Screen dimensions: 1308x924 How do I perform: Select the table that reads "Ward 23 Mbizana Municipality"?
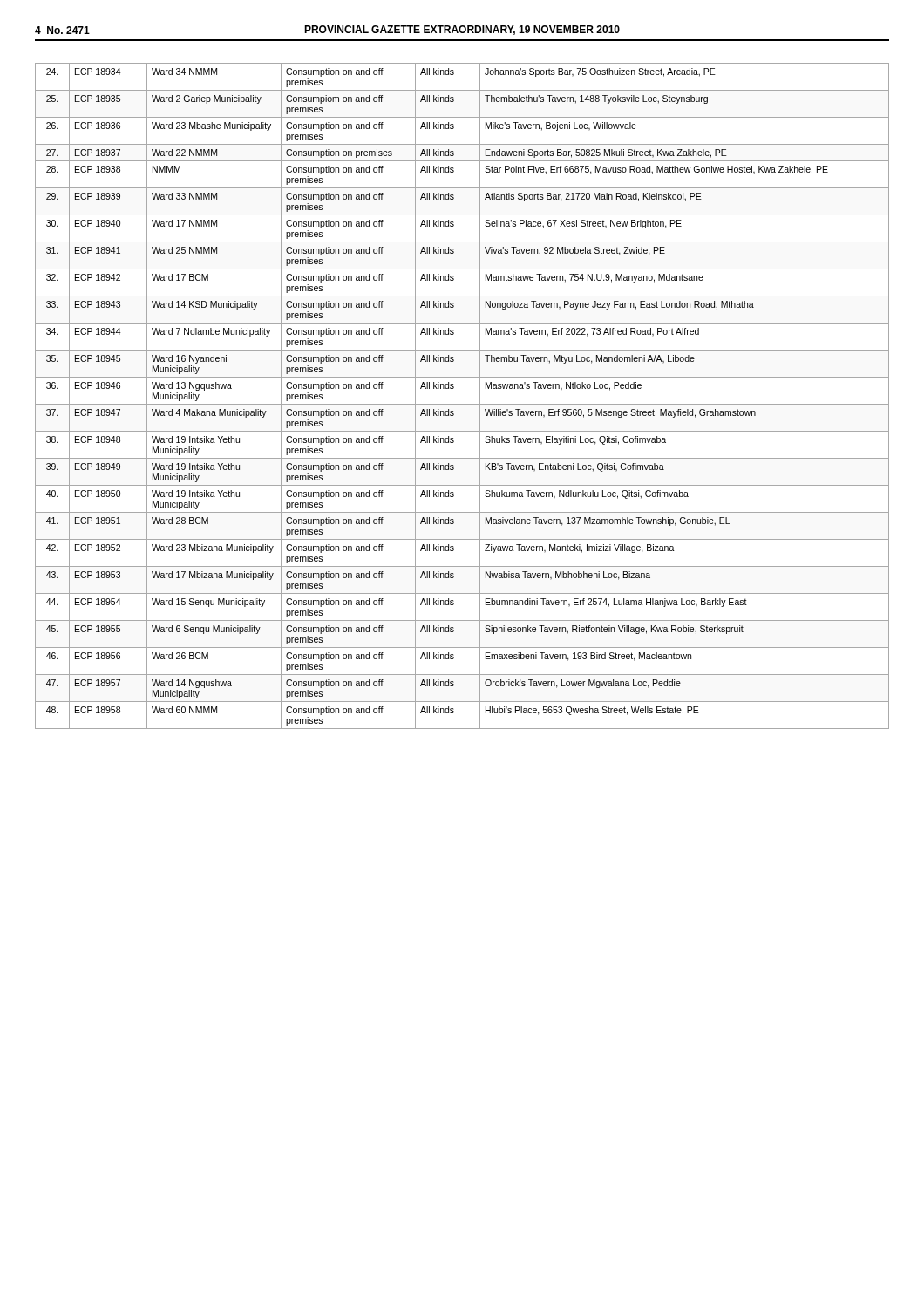[462, 672]
